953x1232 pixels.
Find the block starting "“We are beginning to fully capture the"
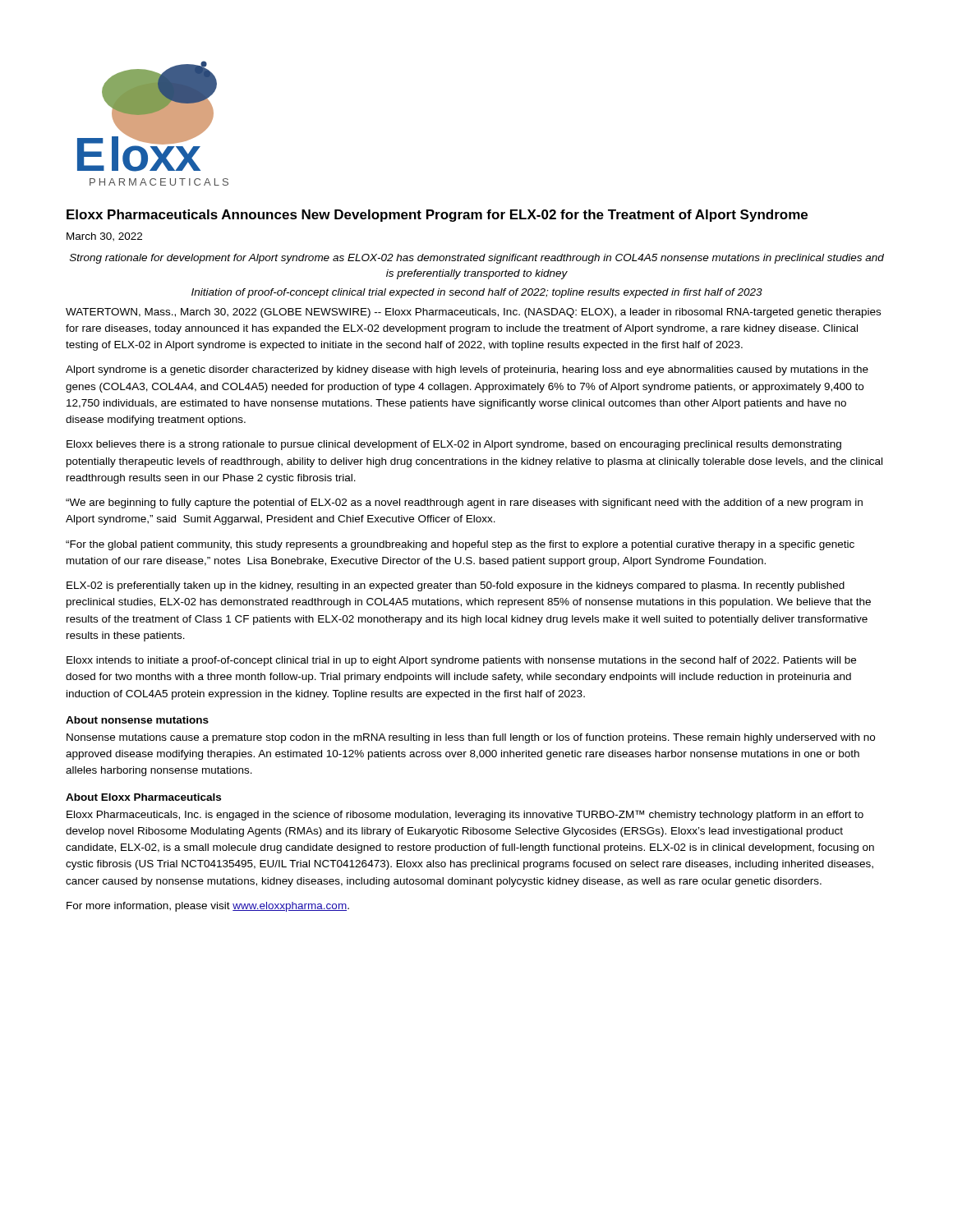[x=465, y=511]
